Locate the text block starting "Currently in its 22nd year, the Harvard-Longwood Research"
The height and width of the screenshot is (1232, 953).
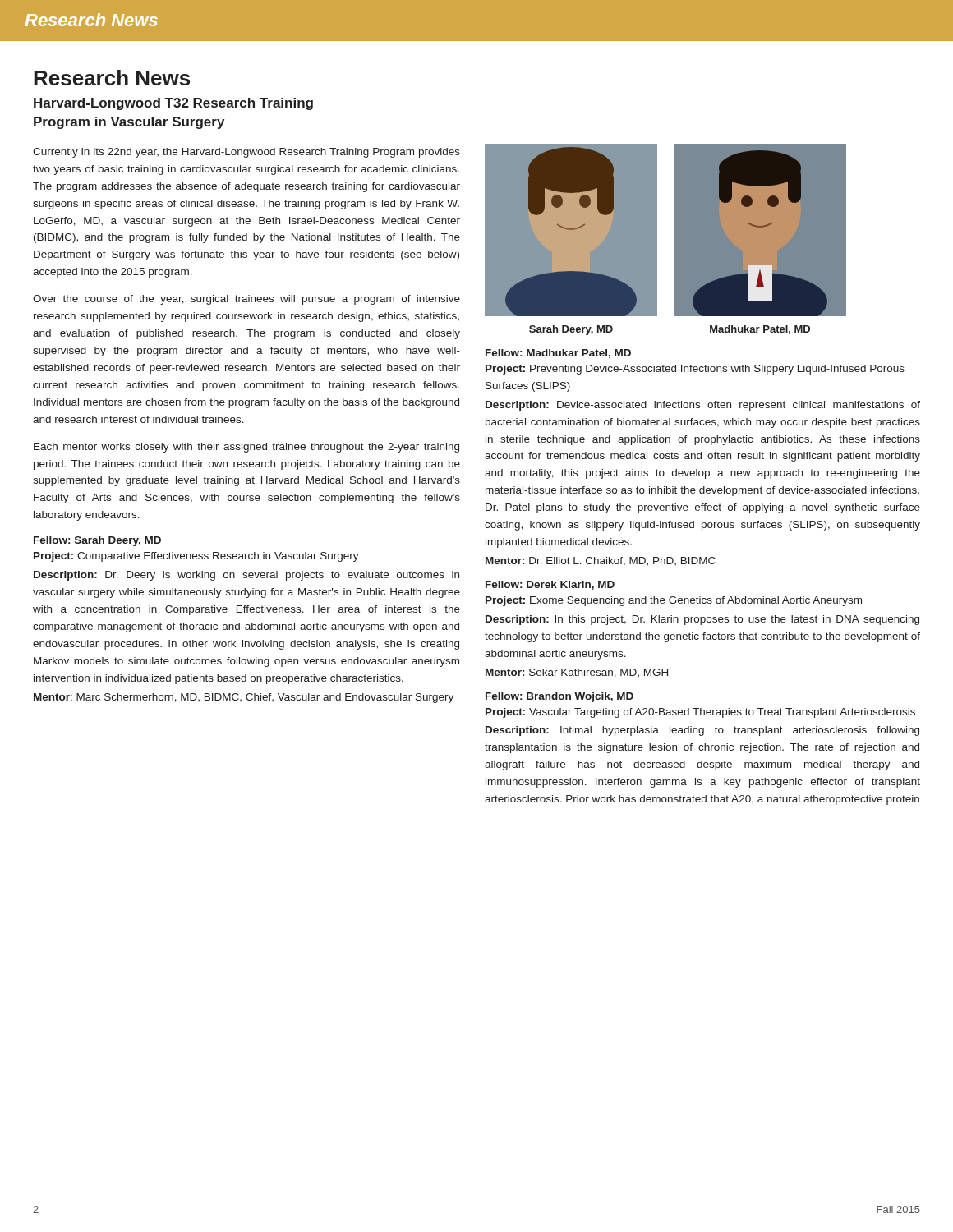(x=246, y=212)
